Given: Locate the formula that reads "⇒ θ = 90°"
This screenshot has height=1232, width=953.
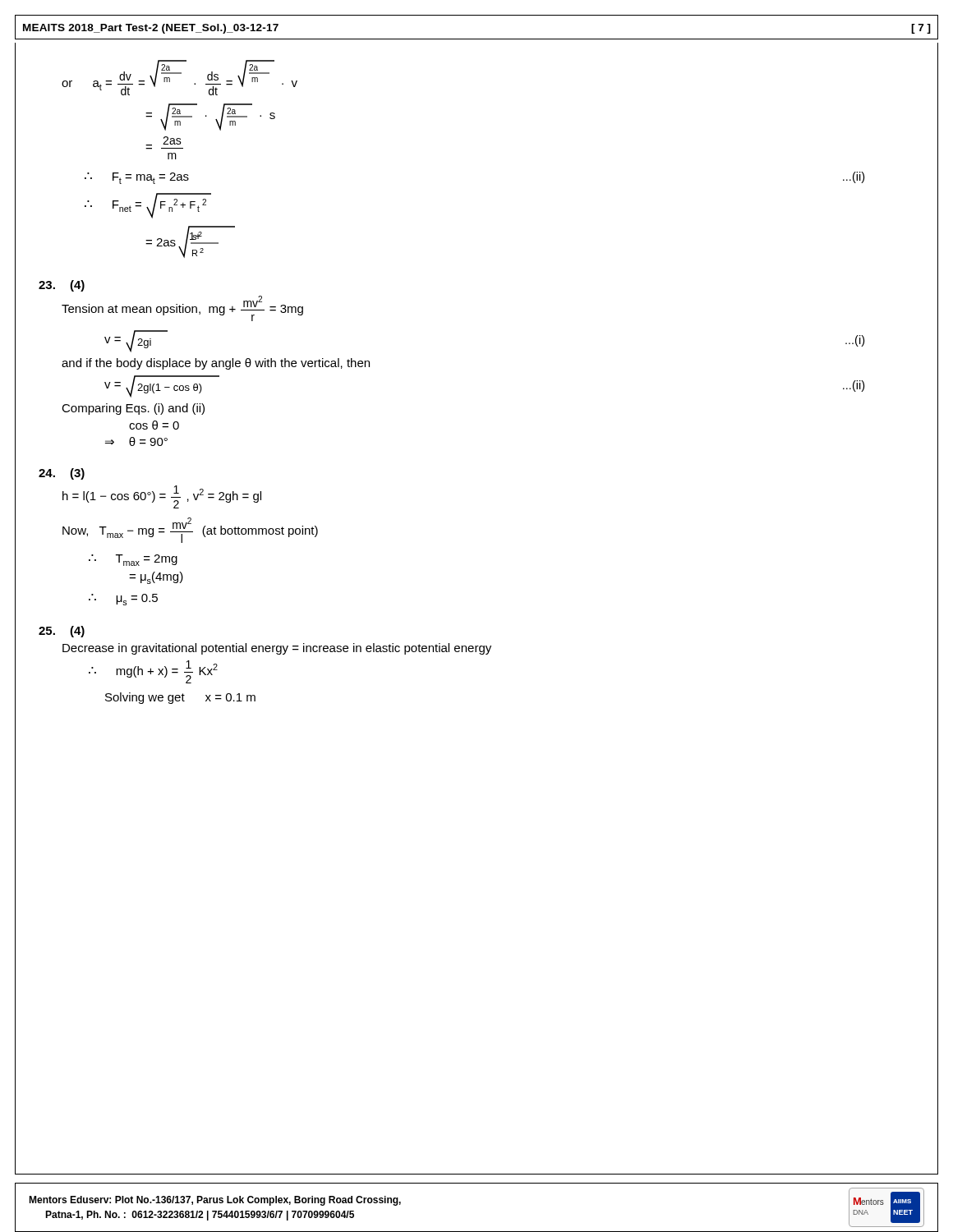Looking at the screenshot, I should (x=136, y=442).
